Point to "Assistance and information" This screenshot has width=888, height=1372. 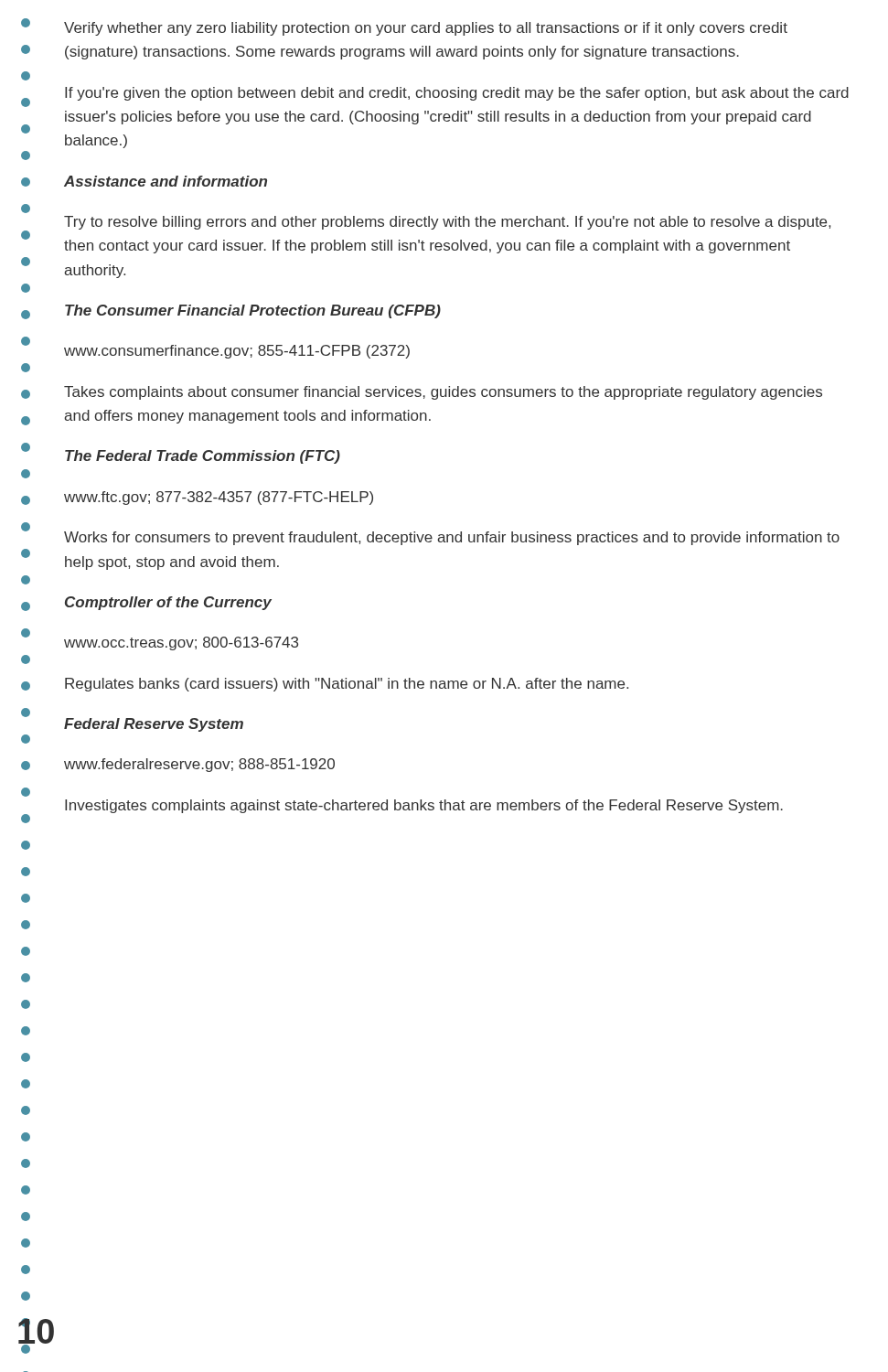[x=166, y=181]
